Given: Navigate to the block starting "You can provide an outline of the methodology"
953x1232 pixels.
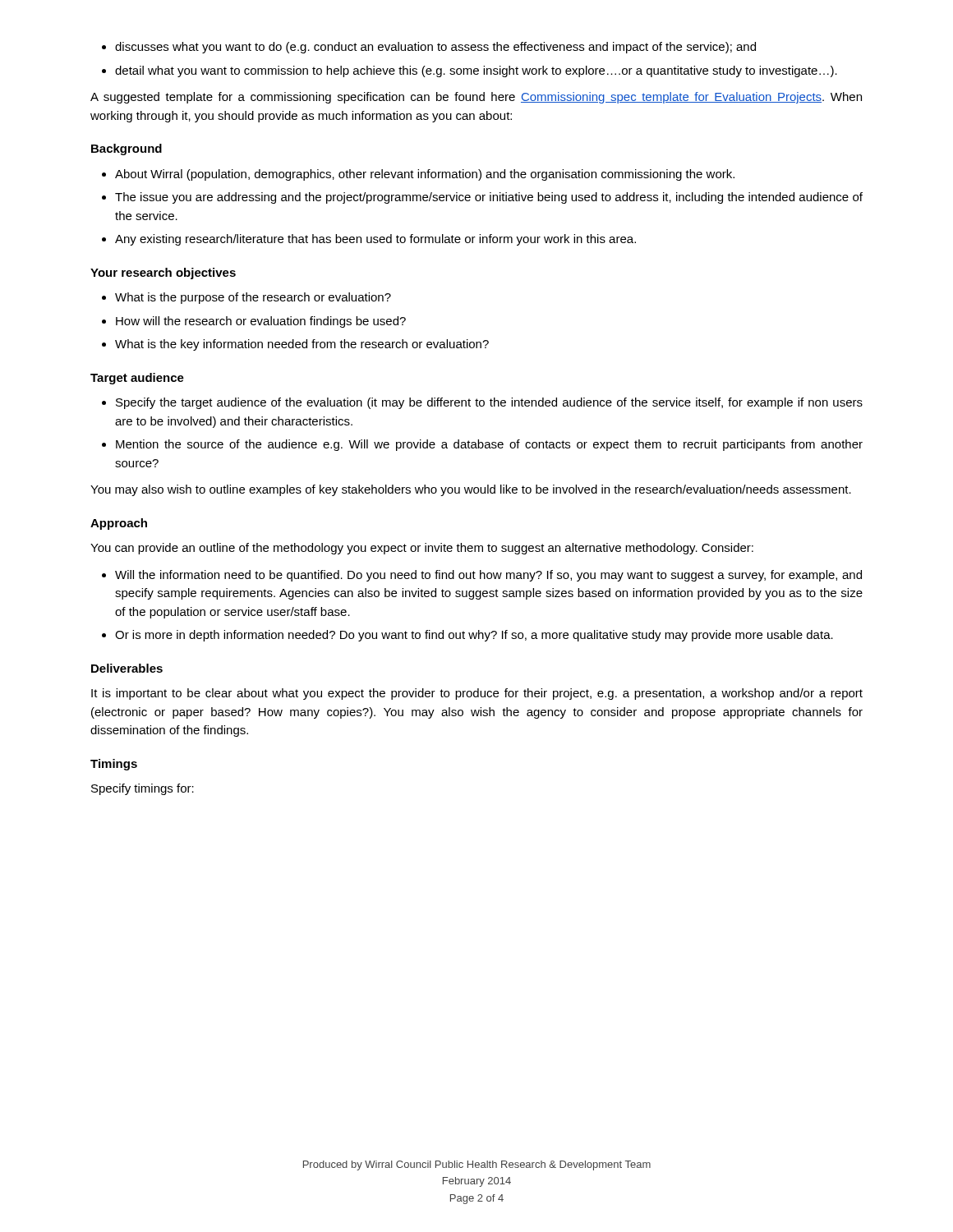Looking at the screenshot, I should click(x=476, y=548).
